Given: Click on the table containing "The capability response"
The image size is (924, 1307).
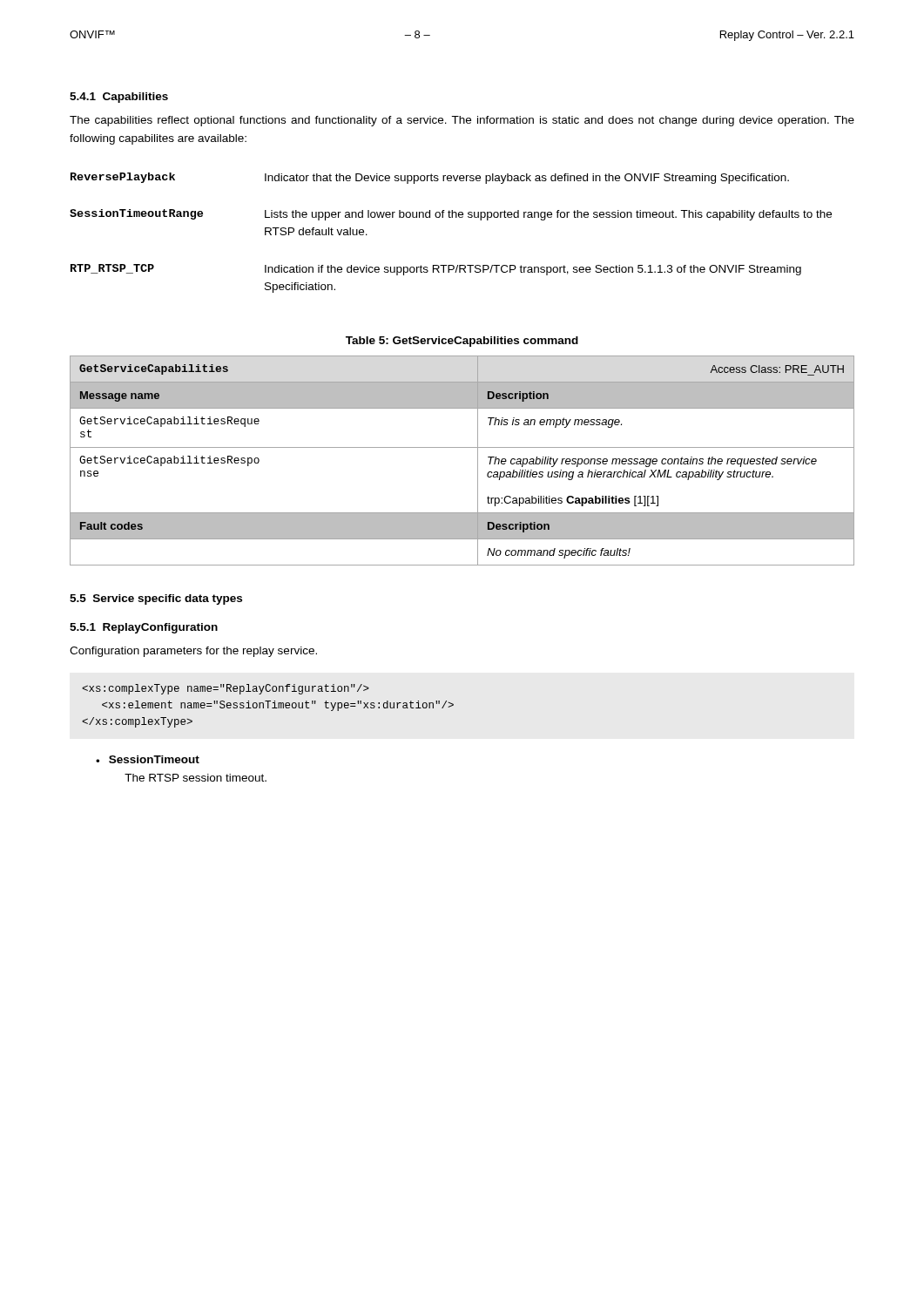Looking at the screenshot, I should coord(462,461).
